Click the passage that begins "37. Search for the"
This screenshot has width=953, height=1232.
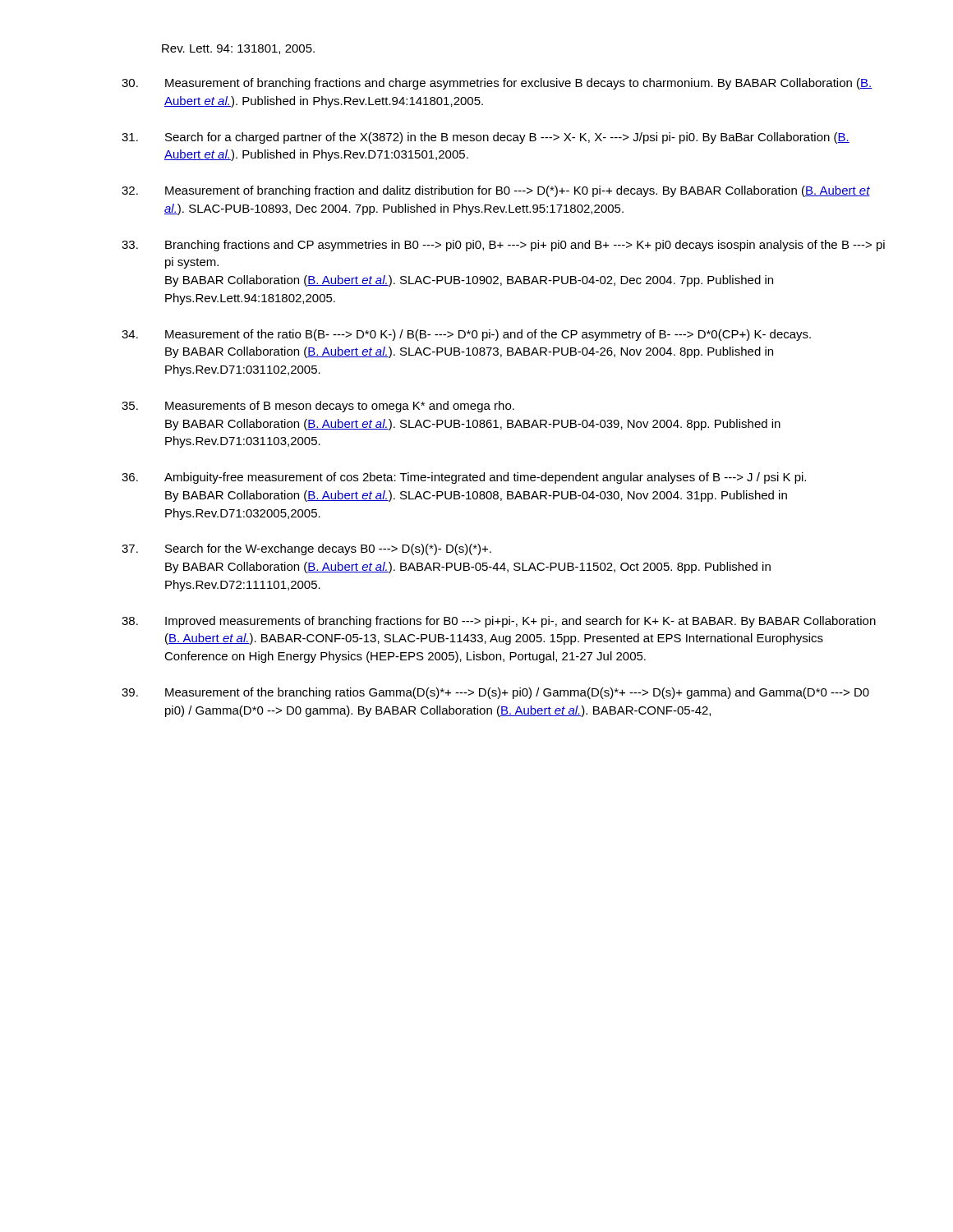pos(504,567)
